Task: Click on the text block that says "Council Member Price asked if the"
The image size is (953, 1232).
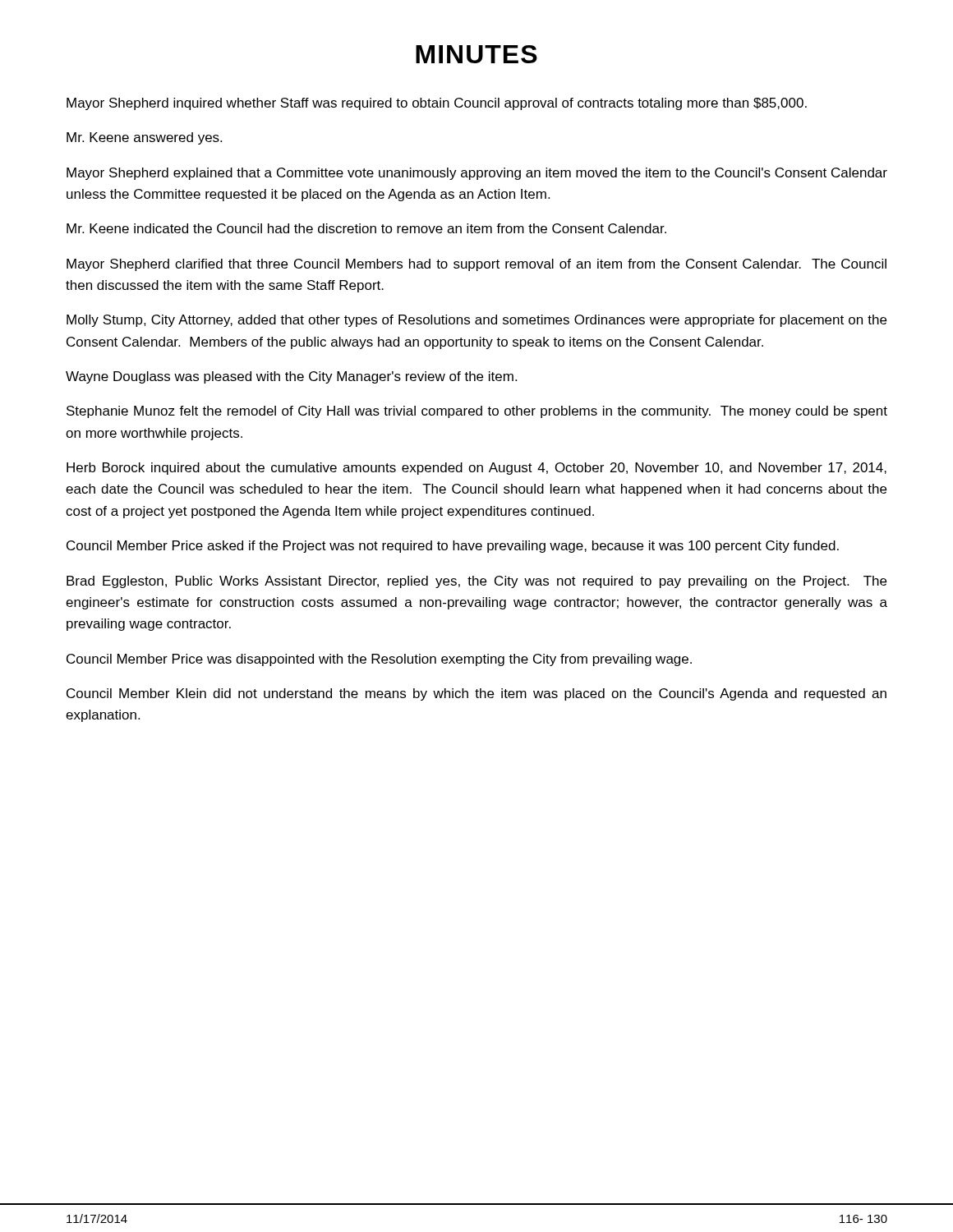Action: (453, 546)
